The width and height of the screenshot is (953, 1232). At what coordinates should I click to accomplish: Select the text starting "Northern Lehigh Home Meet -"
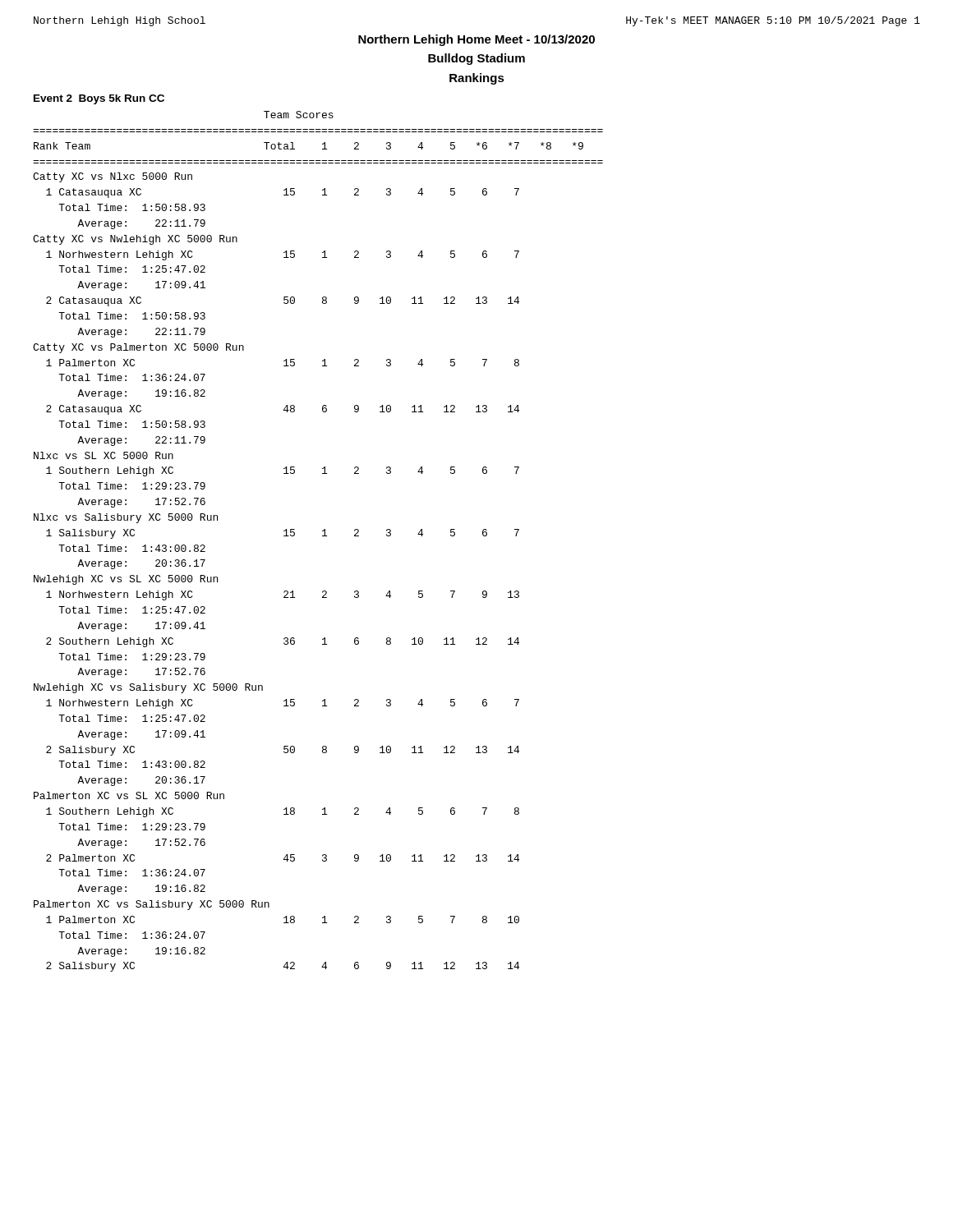point(476,58)
